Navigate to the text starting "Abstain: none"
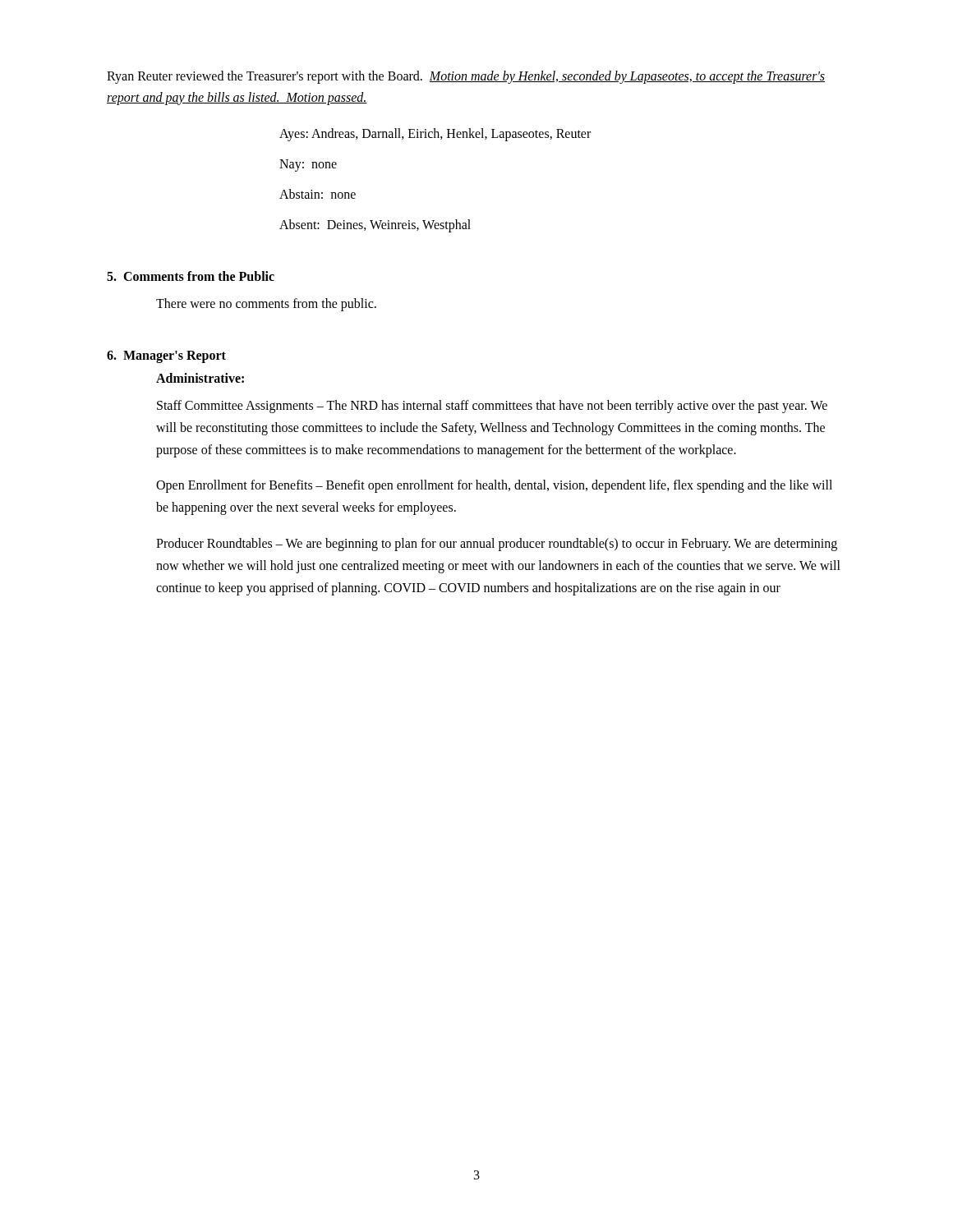953x1232 pixels. [318, 194]
